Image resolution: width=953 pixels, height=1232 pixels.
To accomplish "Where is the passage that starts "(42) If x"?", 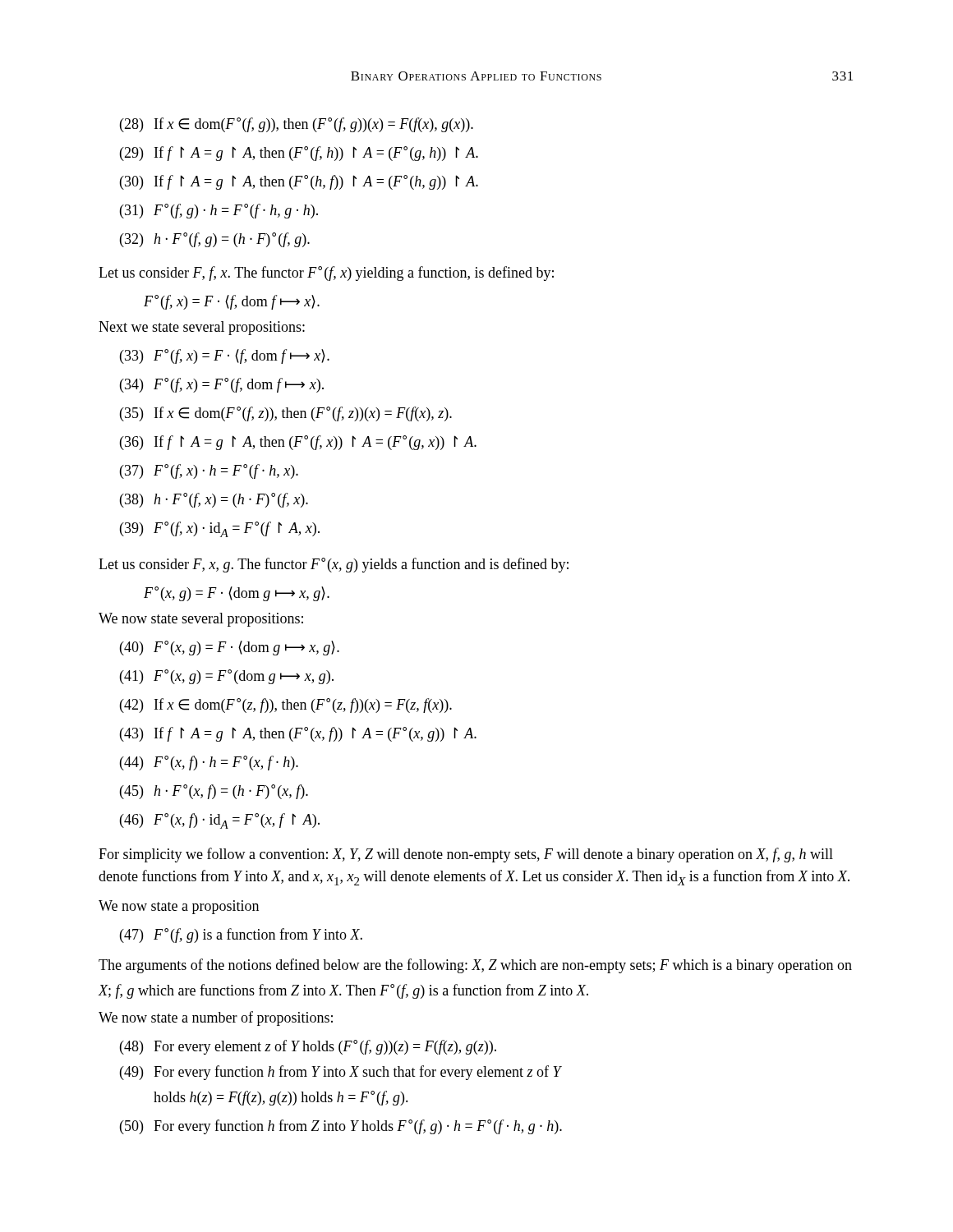I will pyautogui.click(x=286, y=706).
